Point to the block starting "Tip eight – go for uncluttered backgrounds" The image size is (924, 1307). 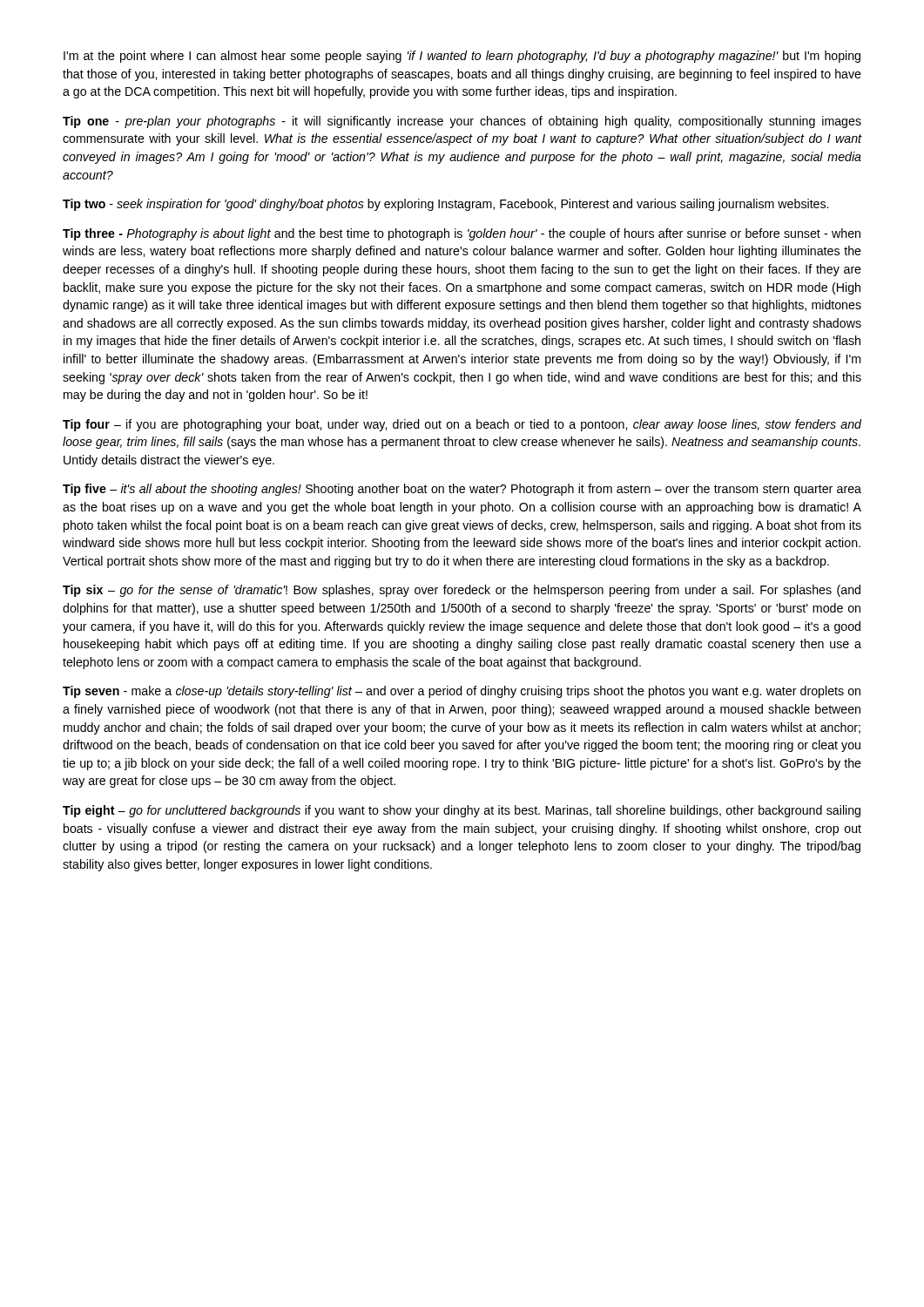pos(462,837)
